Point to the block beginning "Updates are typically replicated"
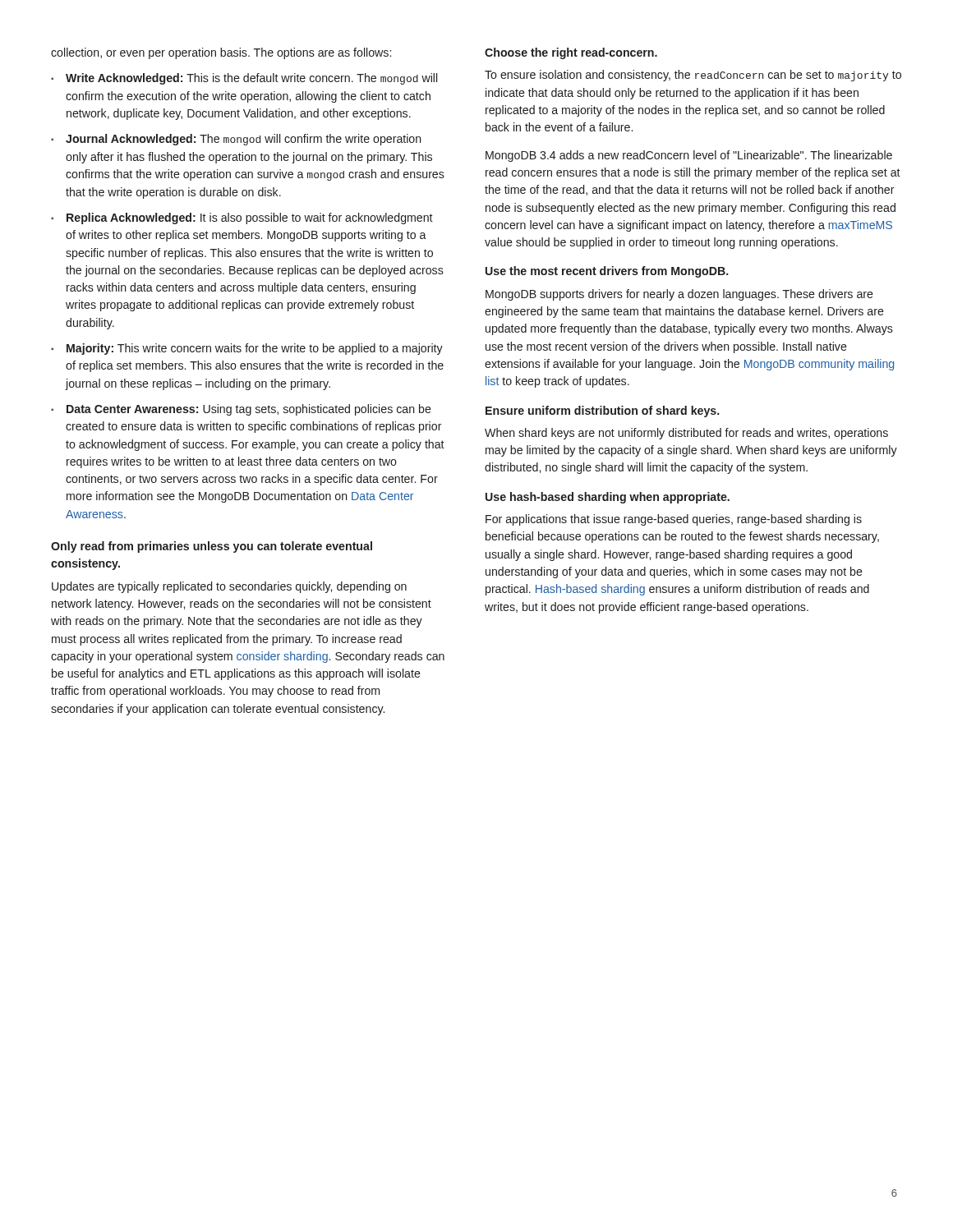 (248, 647)
